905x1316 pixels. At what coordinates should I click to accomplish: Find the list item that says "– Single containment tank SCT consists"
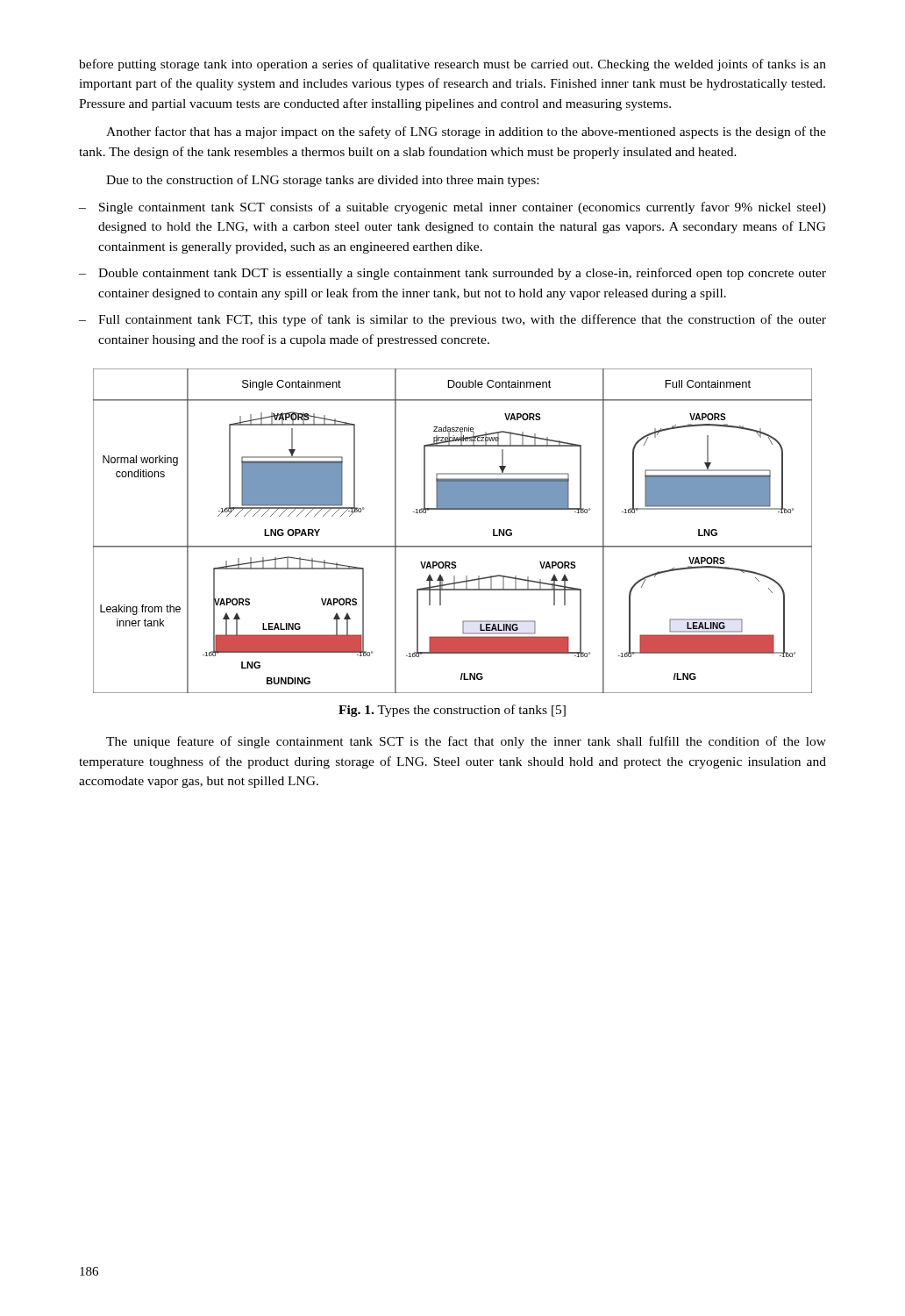coord(452,227)
